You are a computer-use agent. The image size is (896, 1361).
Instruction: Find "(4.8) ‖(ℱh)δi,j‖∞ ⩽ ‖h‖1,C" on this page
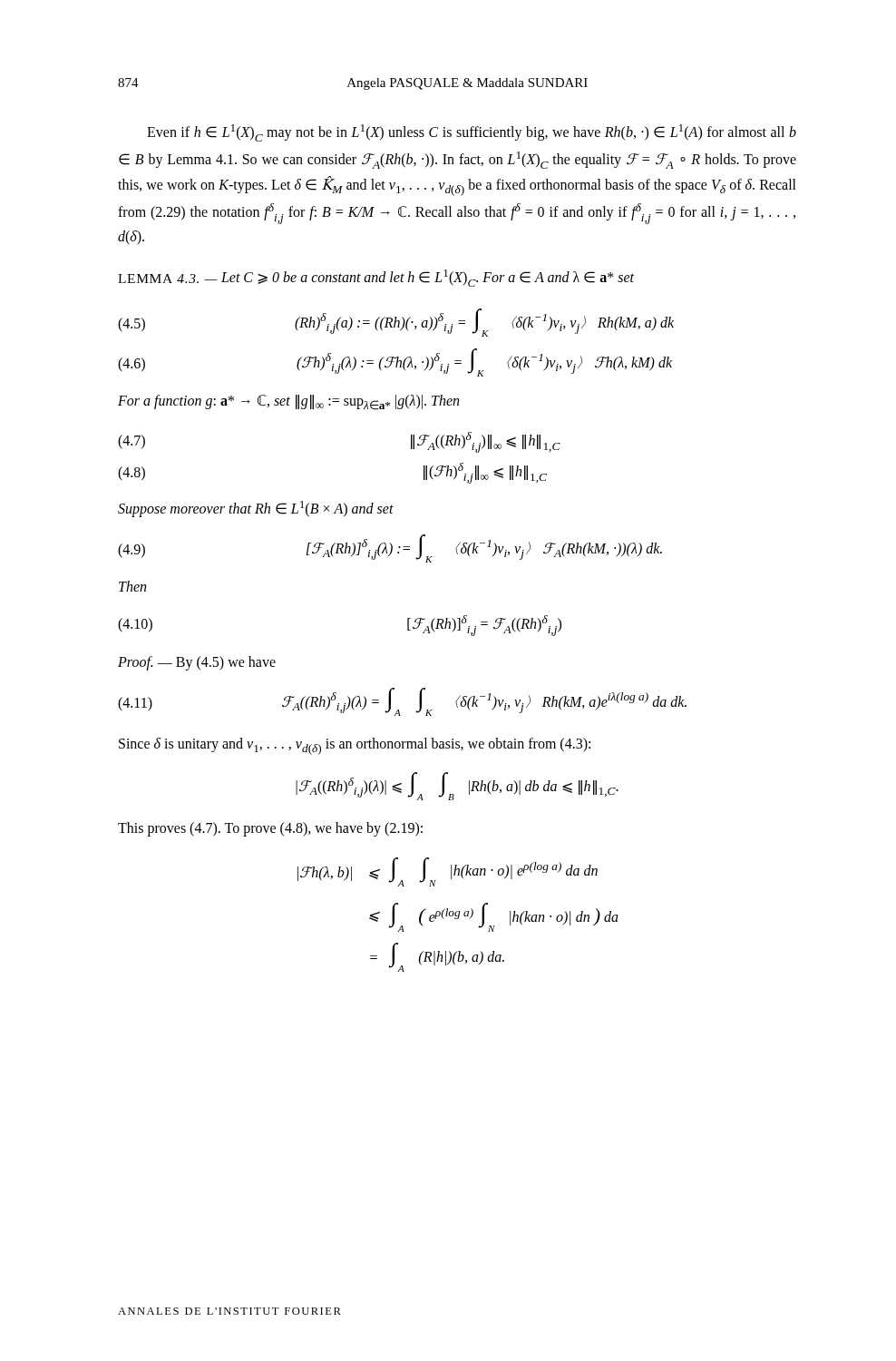click(457, 472)
